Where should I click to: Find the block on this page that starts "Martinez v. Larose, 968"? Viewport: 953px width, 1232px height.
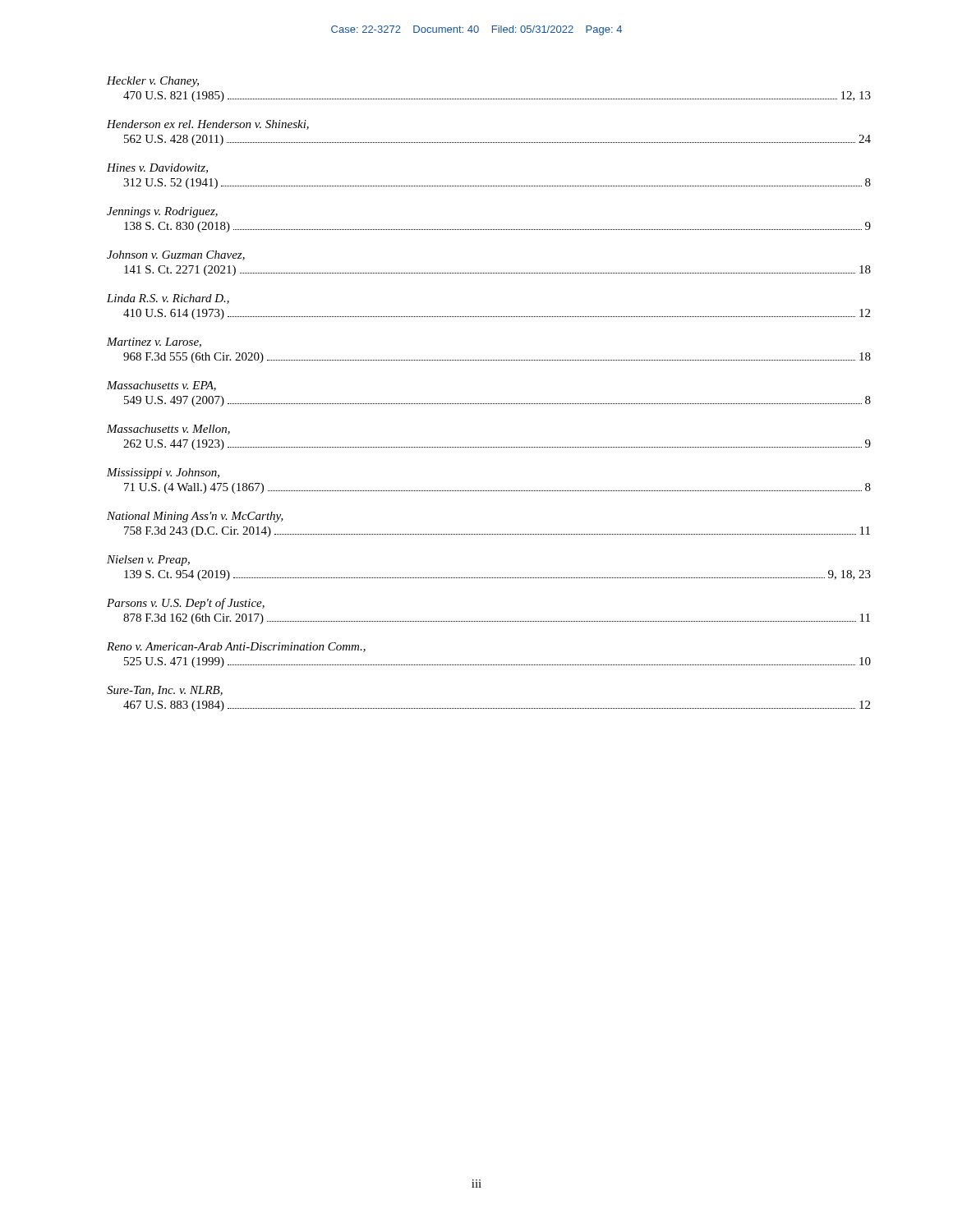pyautogui.click(x=489, y=349)
